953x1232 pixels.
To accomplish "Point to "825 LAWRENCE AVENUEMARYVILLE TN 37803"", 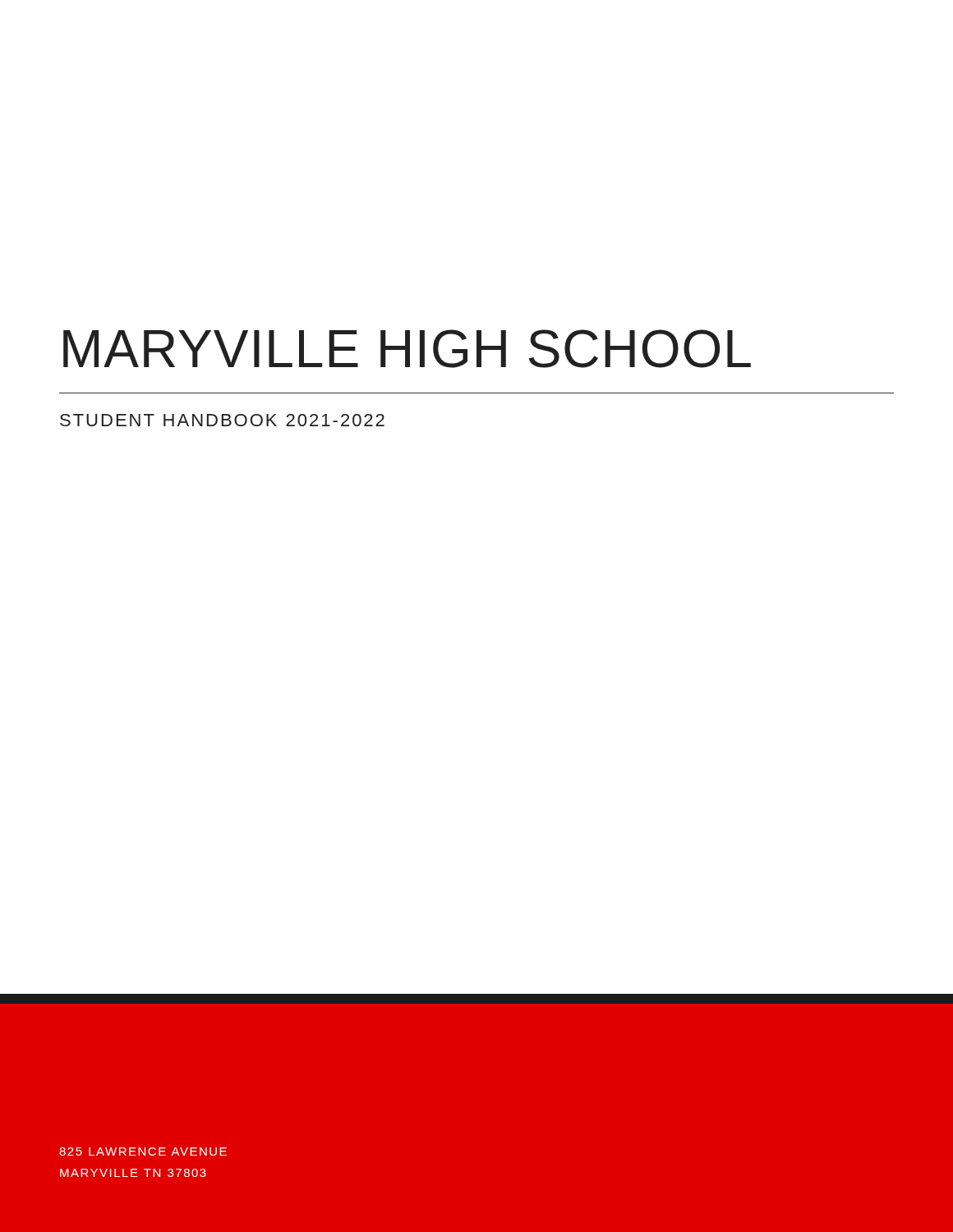I will [144, 1162].
